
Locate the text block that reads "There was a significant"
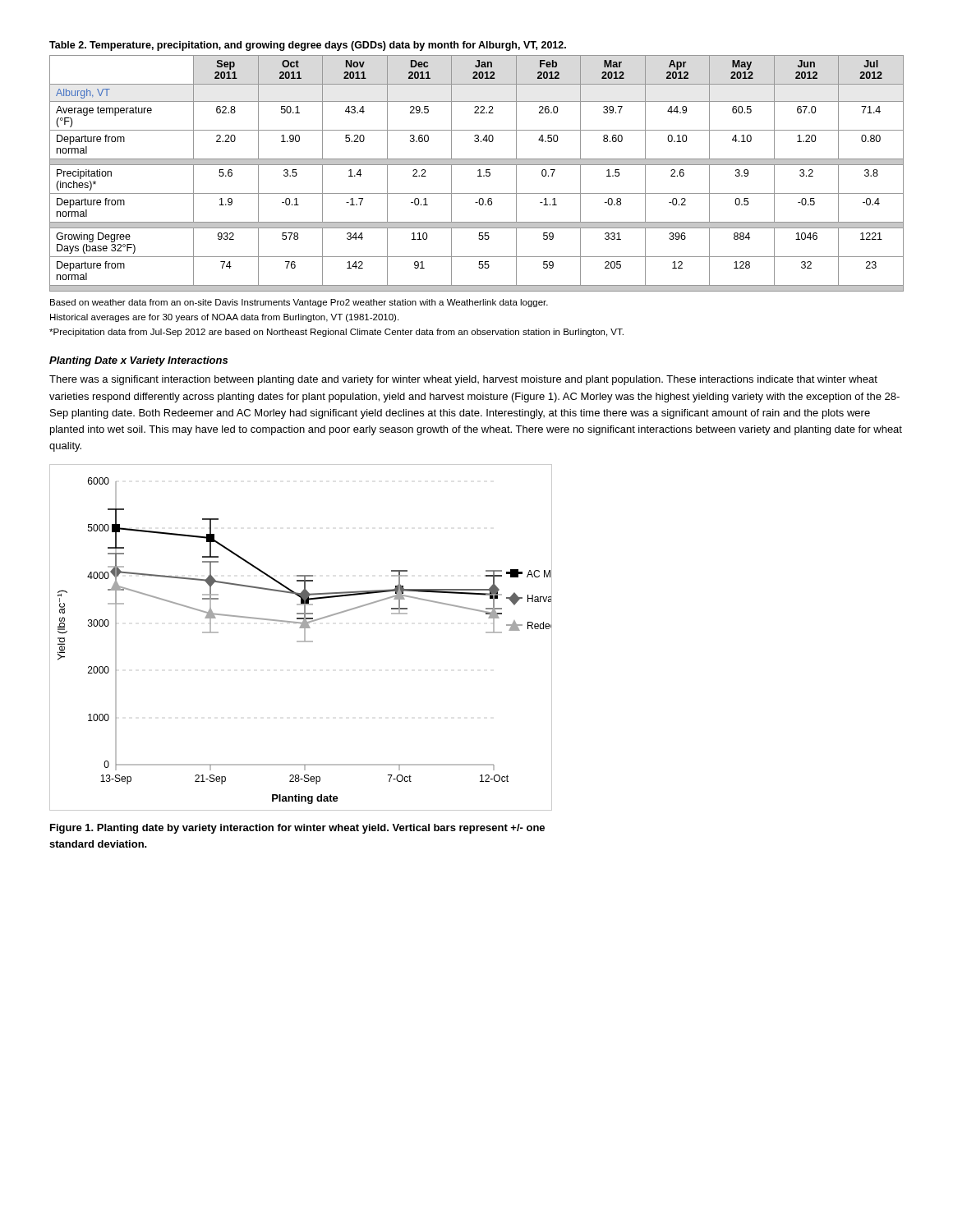tap(476, 413)
